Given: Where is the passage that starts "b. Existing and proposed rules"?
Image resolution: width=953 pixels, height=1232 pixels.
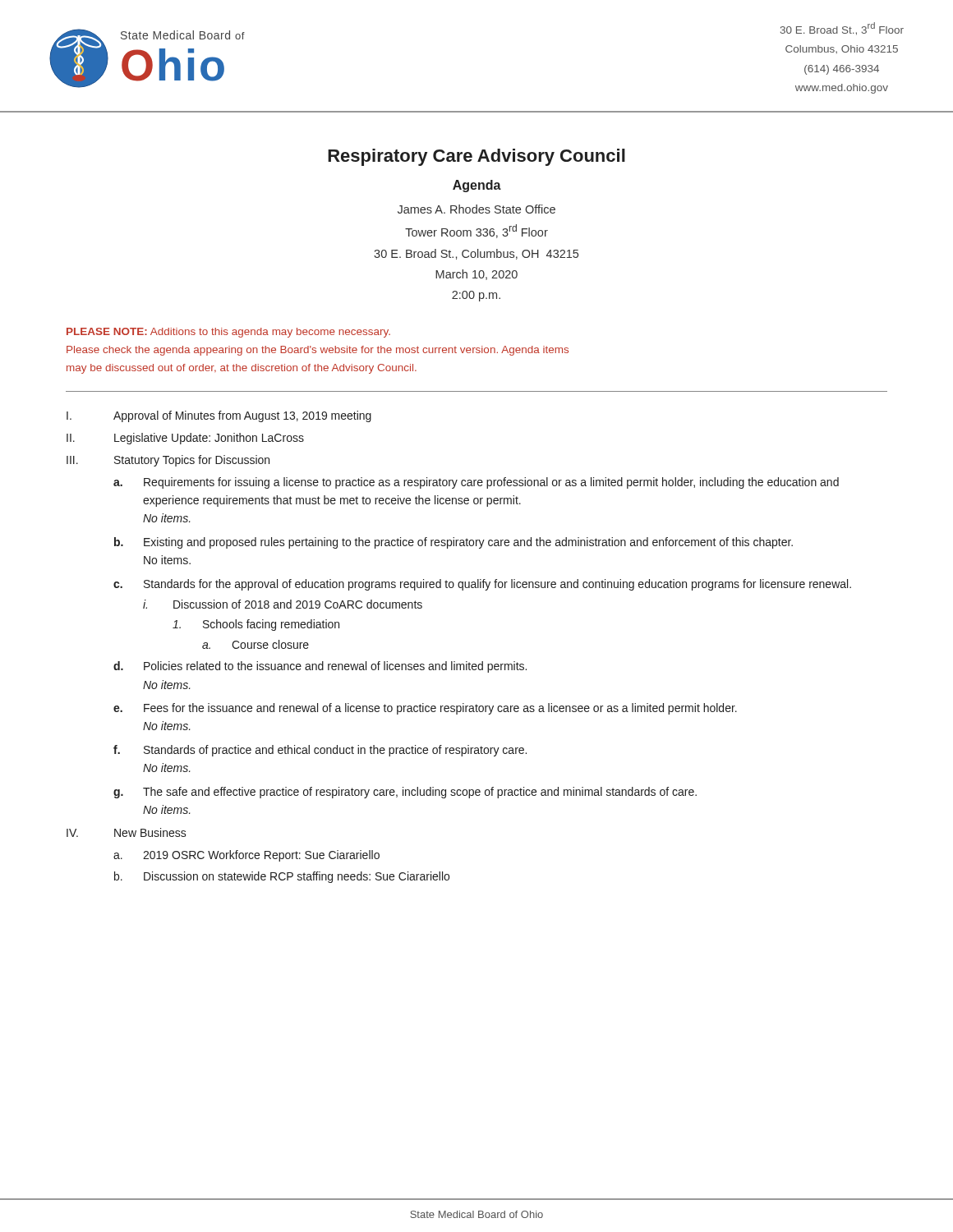Looking at the screenshot, I should point(454,551).
